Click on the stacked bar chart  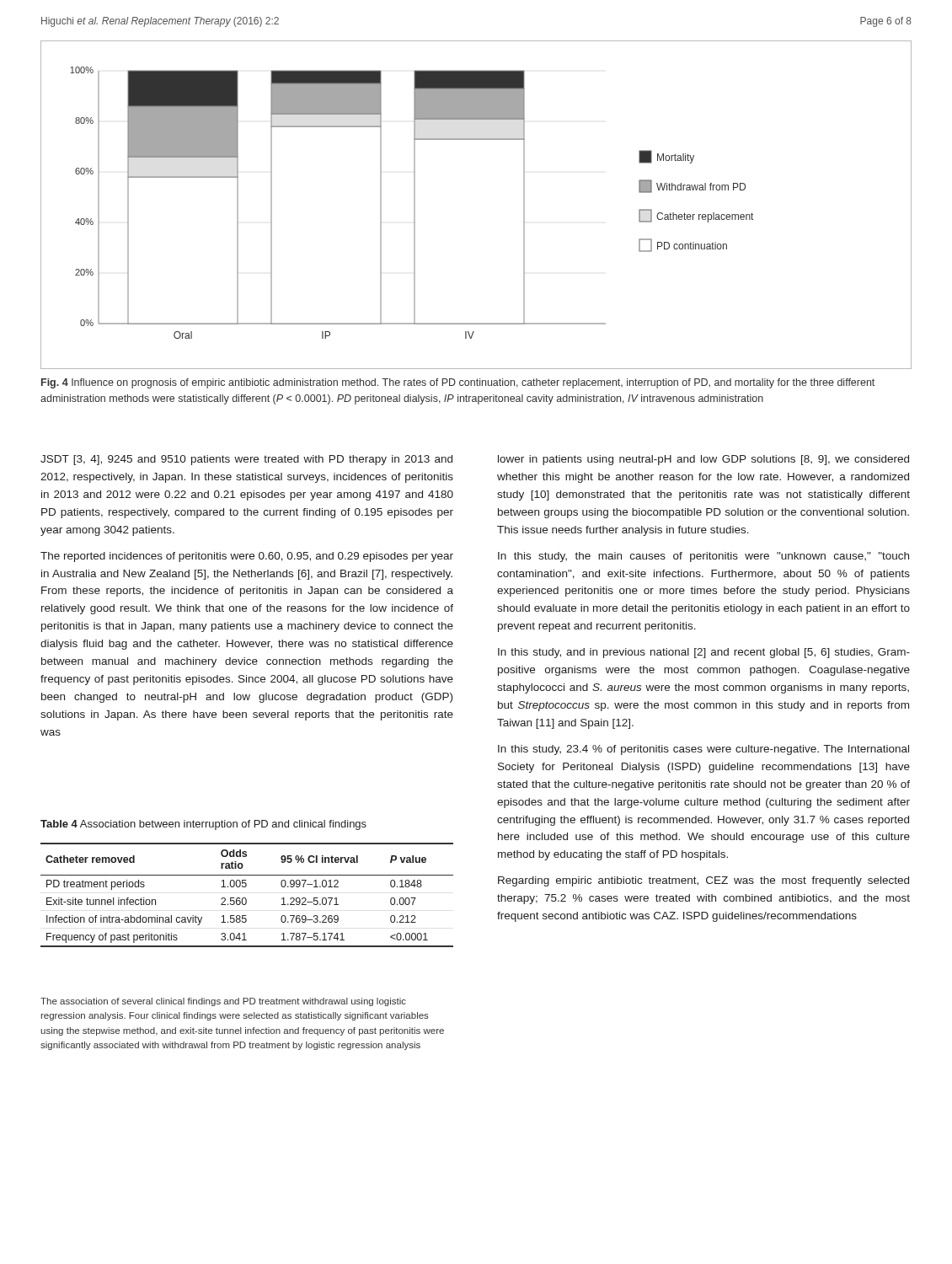click(476, 205)
